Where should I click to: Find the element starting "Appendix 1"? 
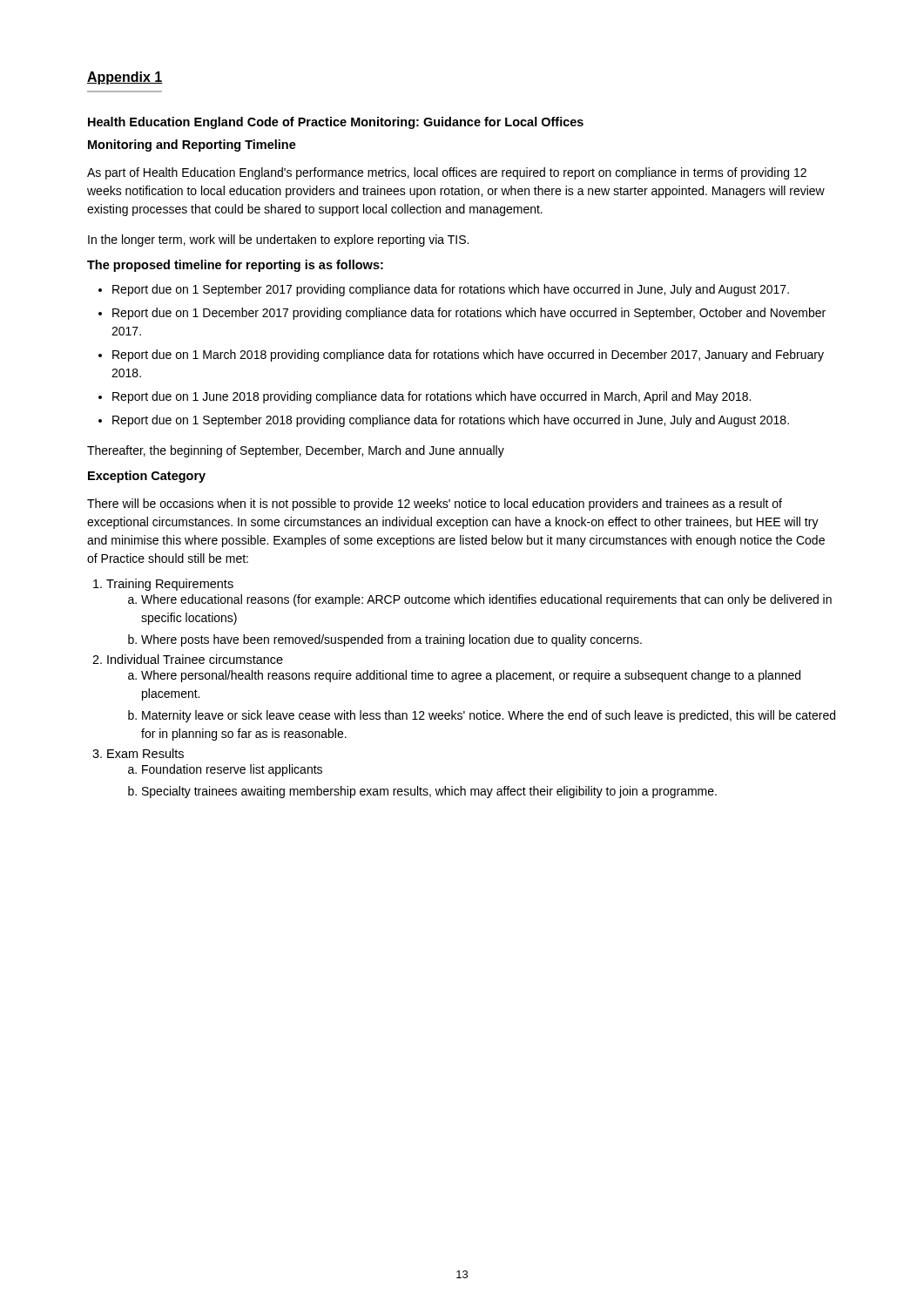(x=125, y=81)
